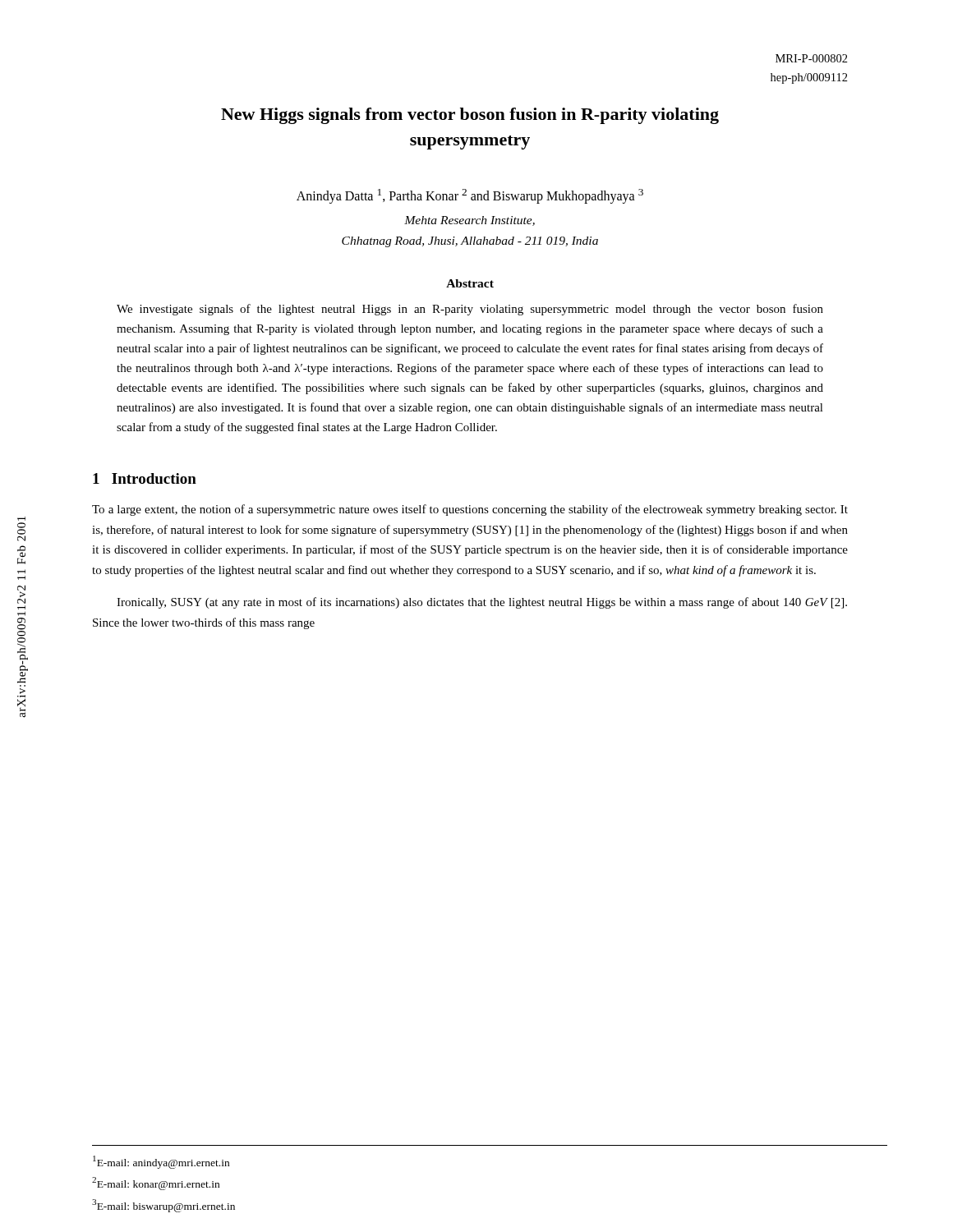Select the title that says "New Higgs signals from vector"
Image resolution: width=953 pixels, height=1232 pixels.
(x=470, y=127)
